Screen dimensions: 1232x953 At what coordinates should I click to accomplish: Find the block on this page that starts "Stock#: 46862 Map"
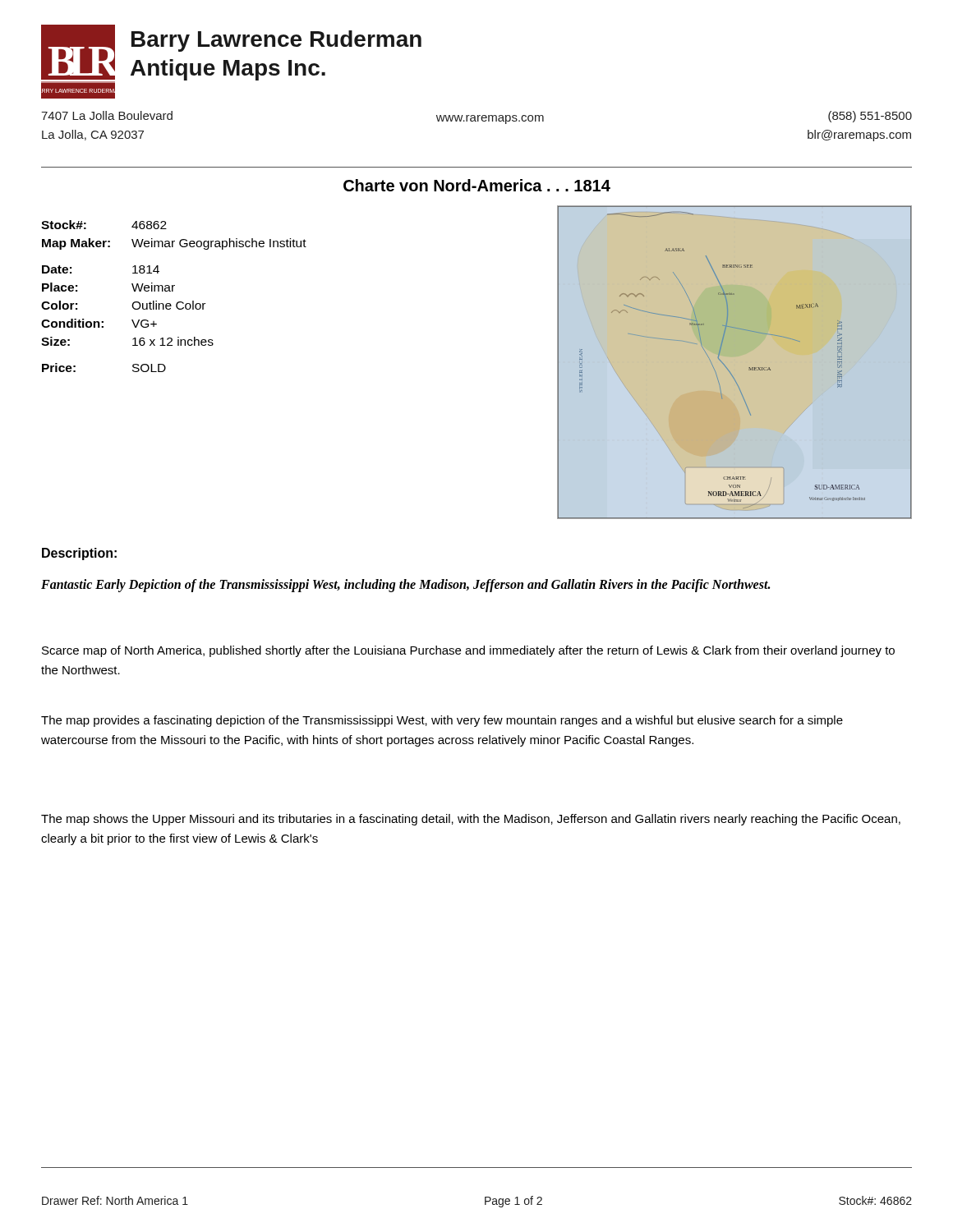(193, 297)
